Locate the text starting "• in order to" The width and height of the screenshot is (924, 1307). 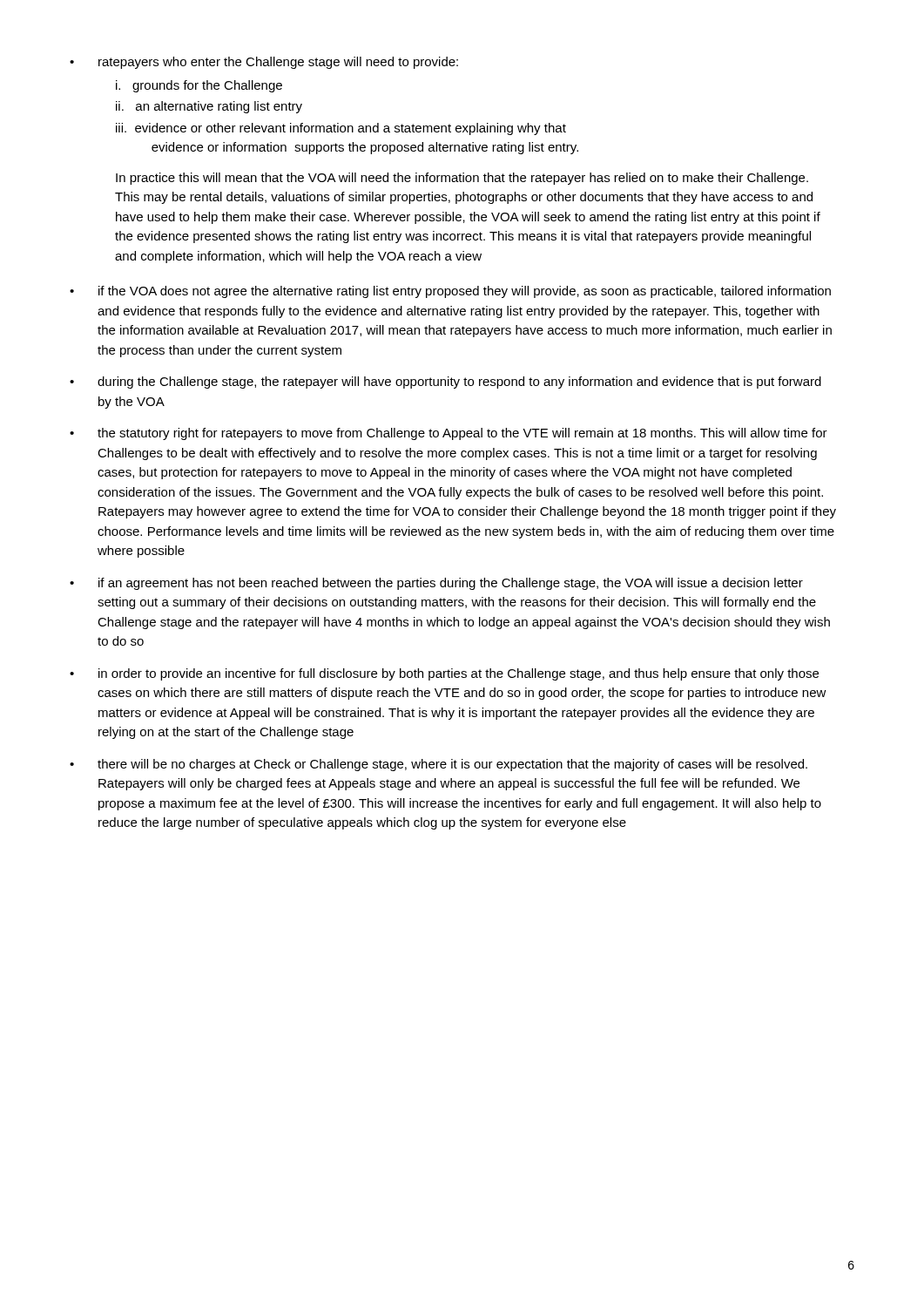[453, 703]
